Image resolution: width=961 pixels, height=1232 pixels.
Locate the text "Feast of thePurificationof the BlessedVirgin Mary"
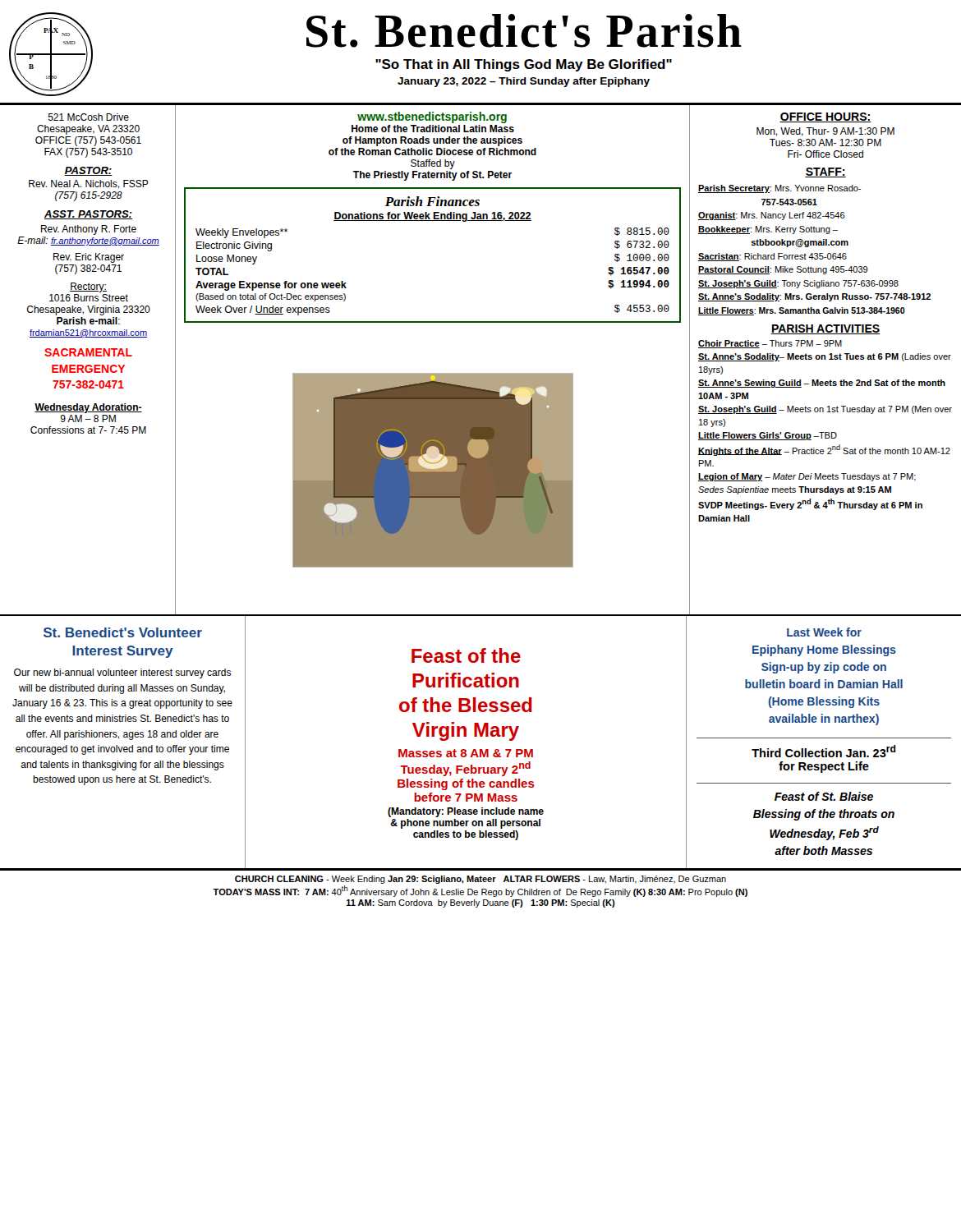[466, 693]
